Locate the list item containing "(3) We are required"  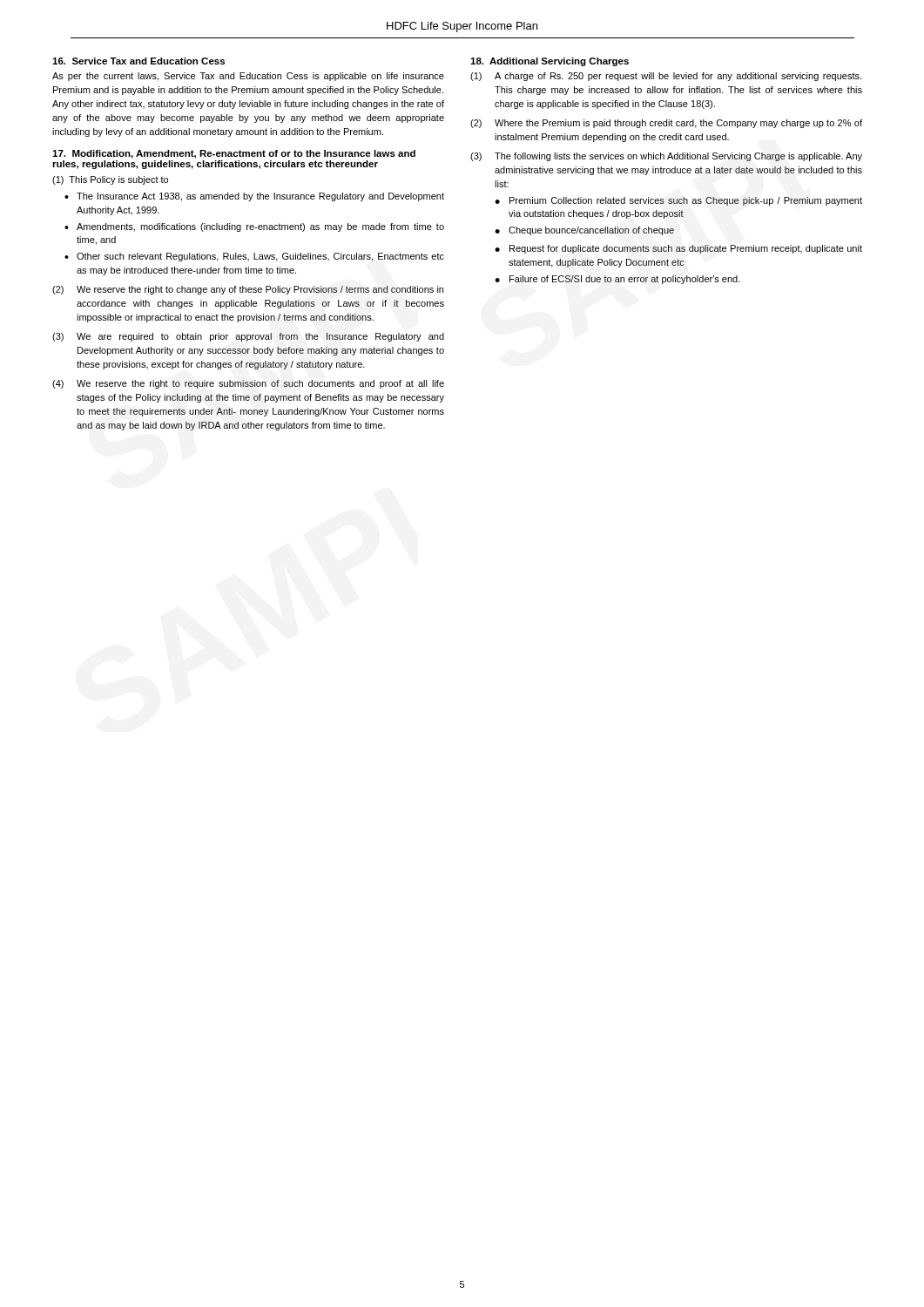248,351
